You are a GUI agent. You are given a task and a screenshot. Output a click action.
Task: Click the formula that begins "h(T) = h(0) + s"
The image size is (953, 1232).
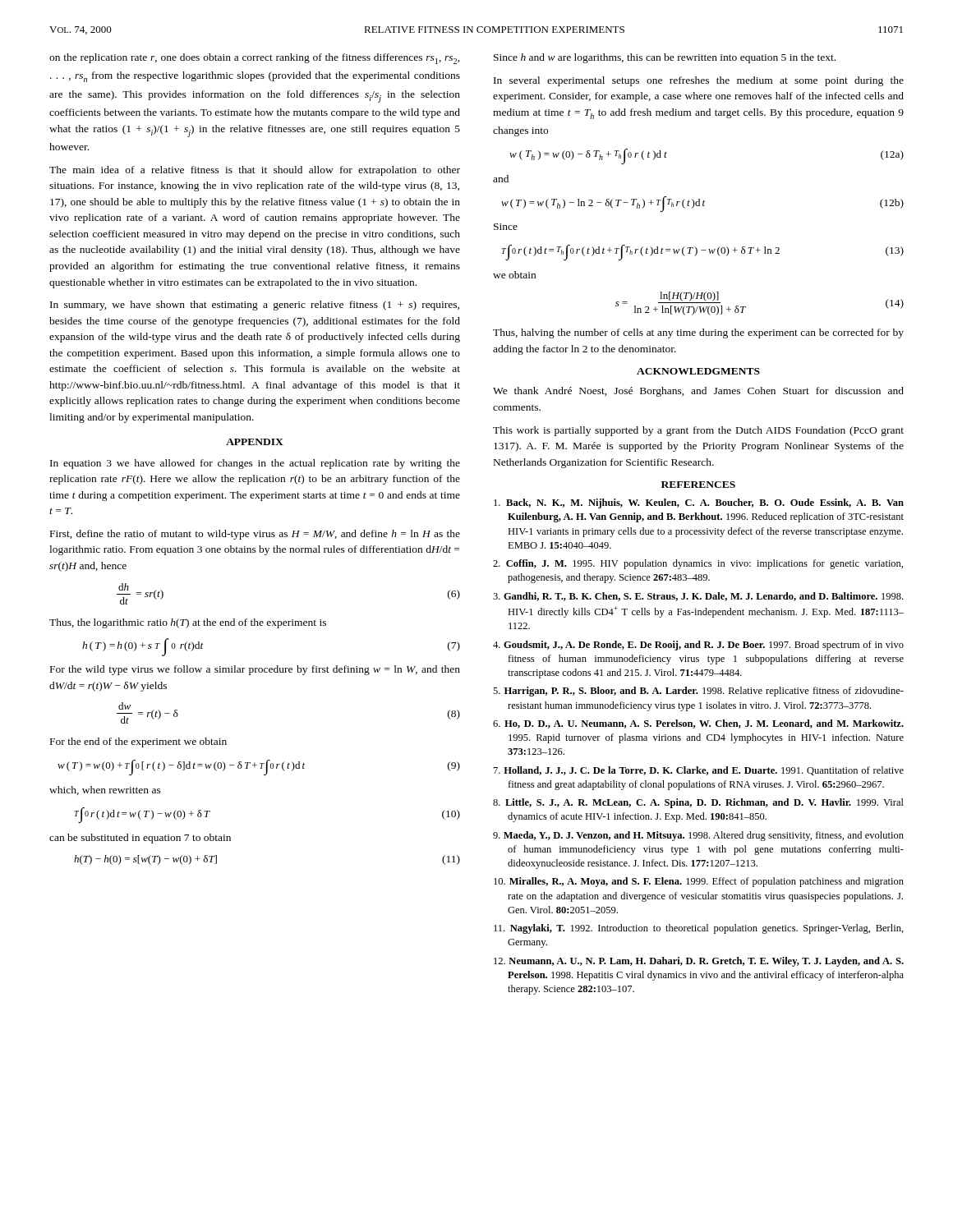pyautogui.click(x=136, y=647)
